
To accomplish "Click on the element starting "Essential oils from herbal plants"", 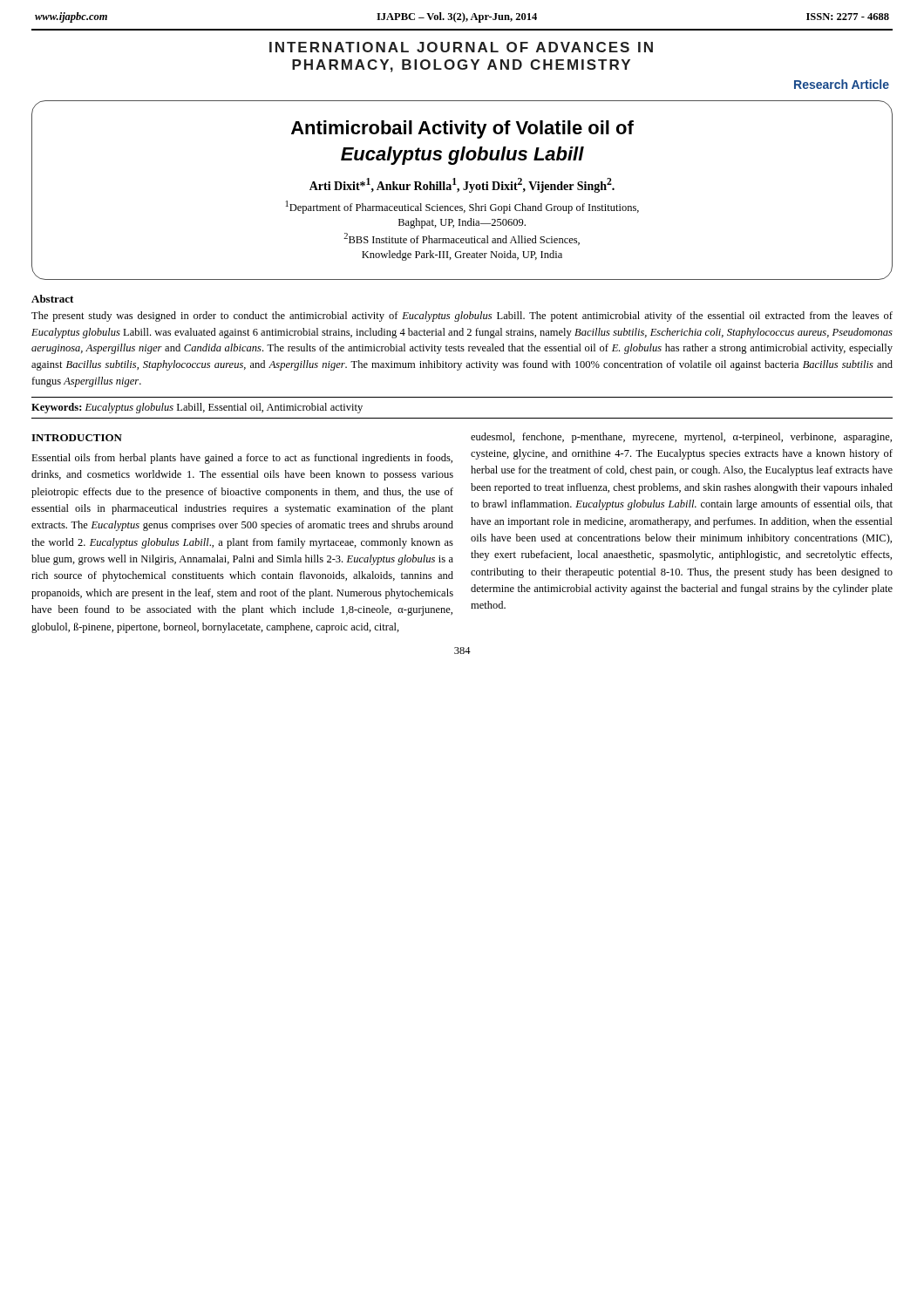I will point(242,542).
